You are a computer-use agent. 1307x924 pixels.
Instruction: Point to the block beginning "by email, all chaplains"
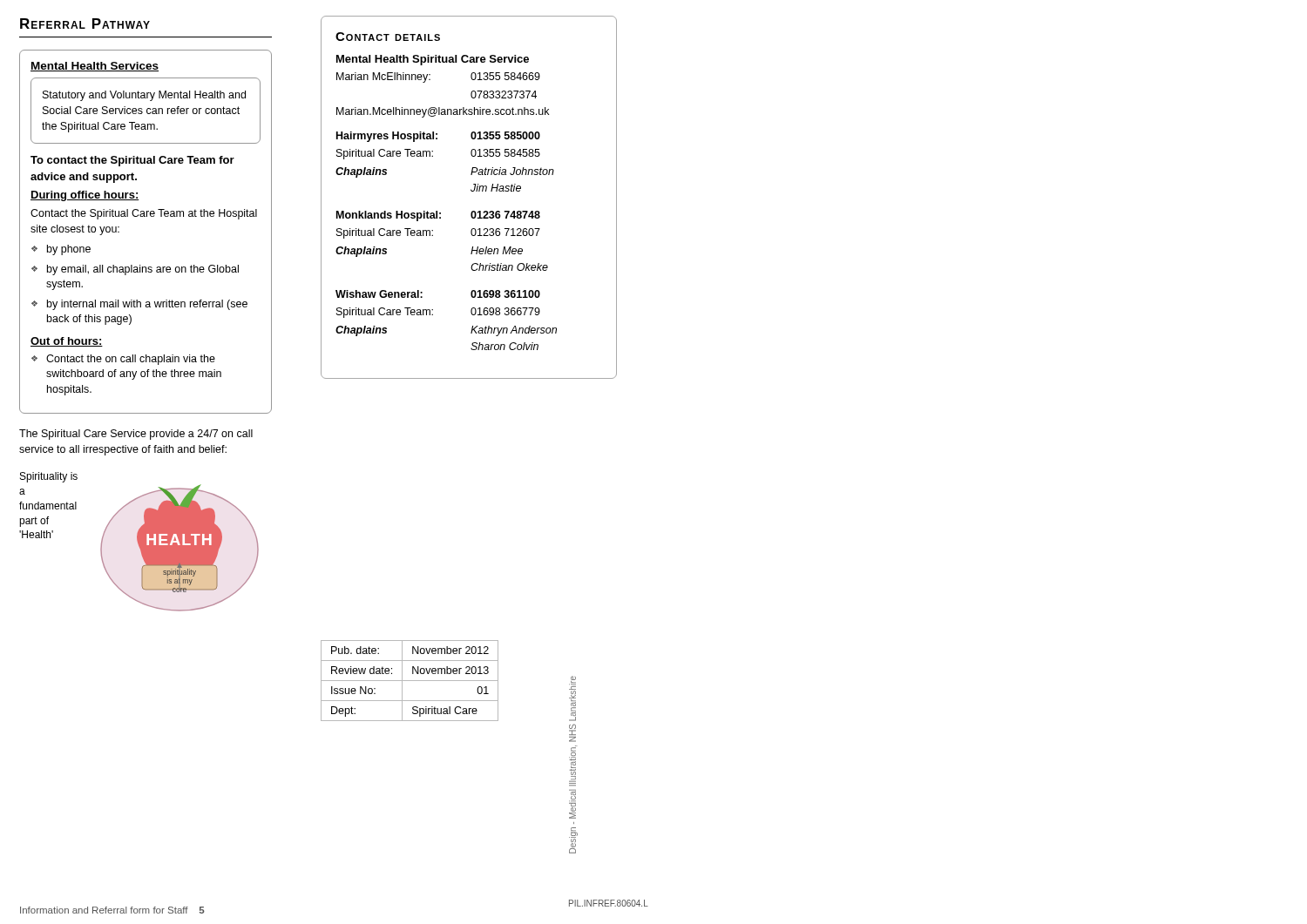tap(143, 276)
